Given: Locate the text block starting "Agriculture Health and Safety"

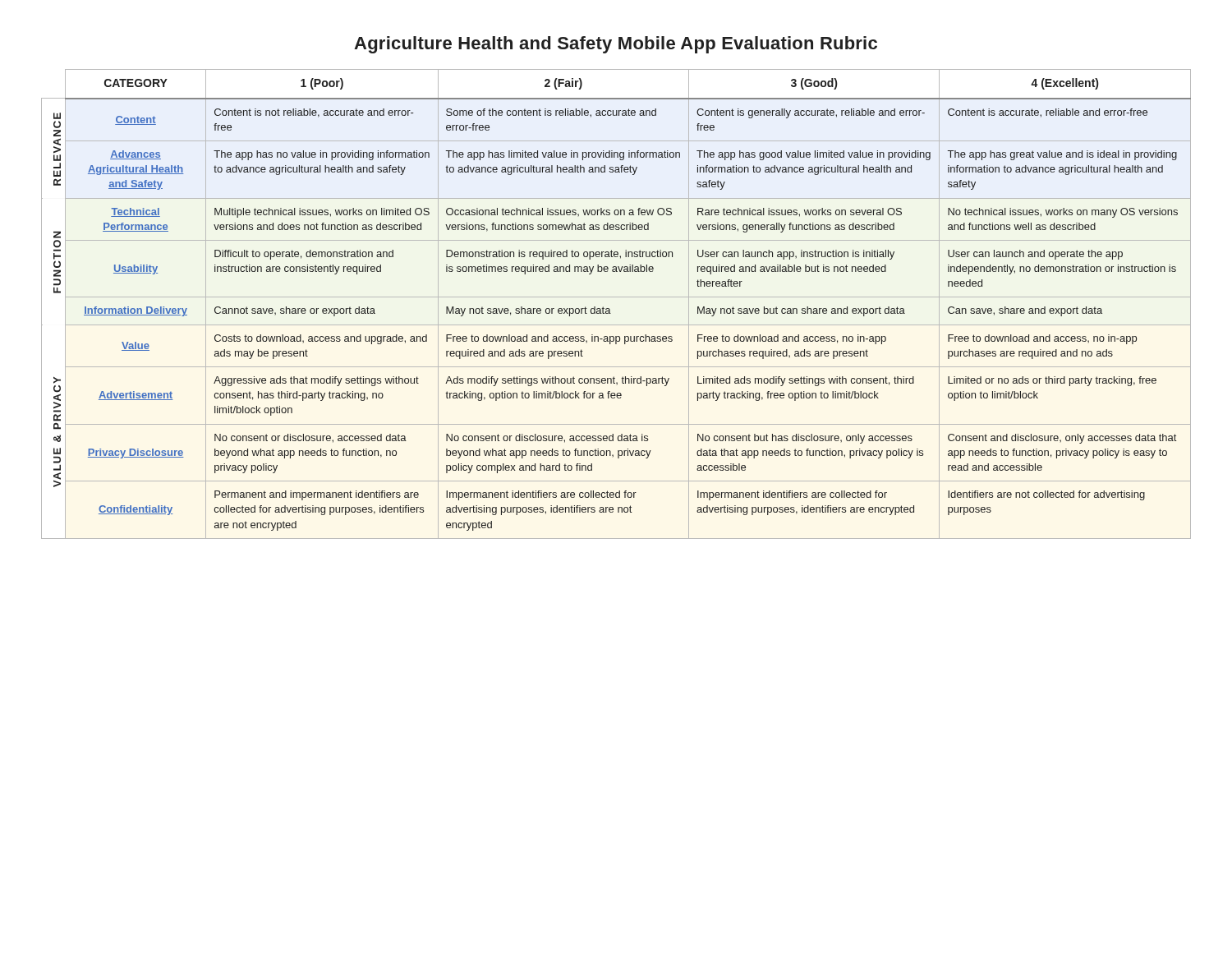Looking at the screenshot, I should tap(616, 43).
